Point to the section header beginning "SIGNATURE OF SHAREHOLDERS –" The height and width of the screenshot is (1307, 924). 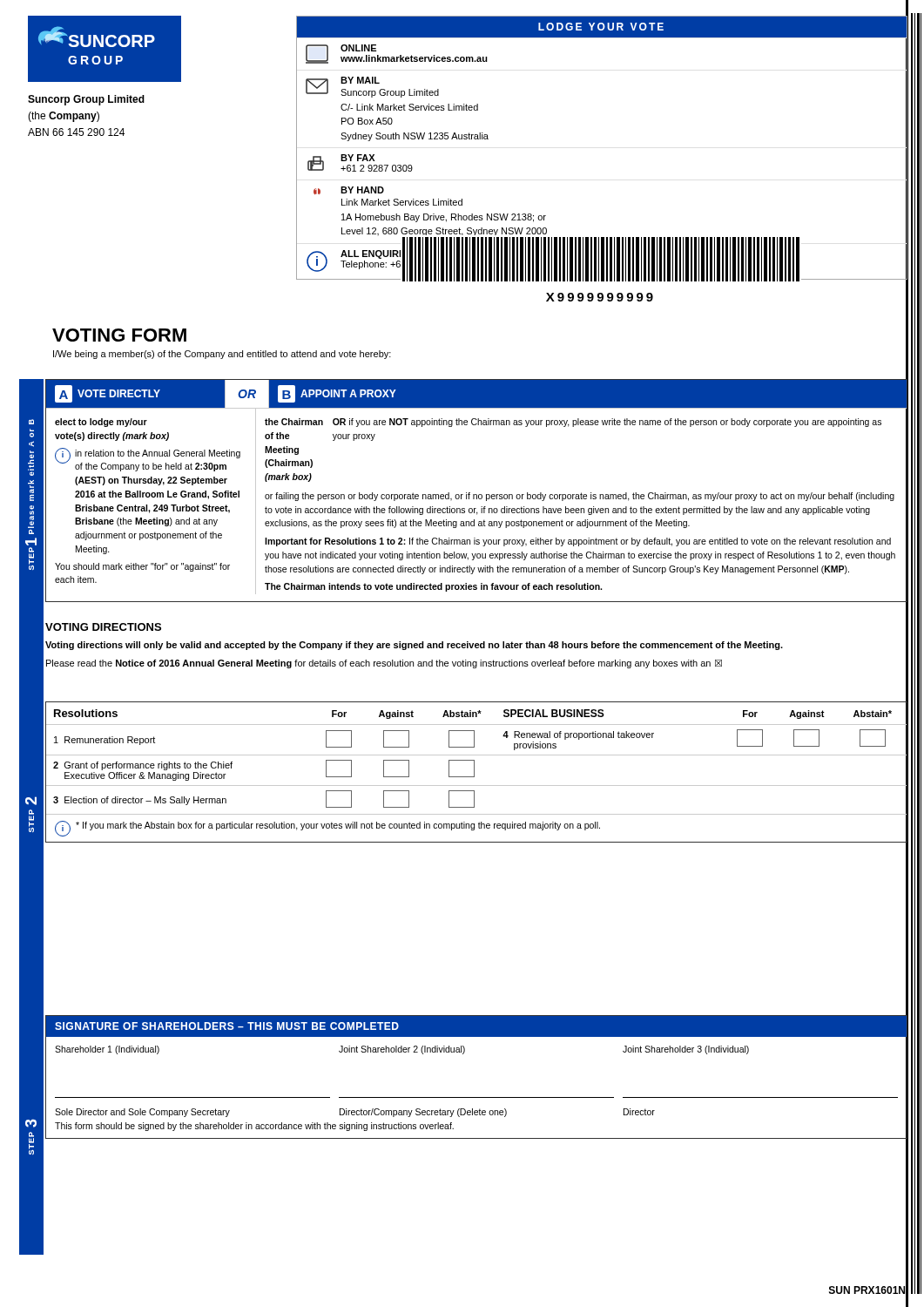(x=227, y=1026)
